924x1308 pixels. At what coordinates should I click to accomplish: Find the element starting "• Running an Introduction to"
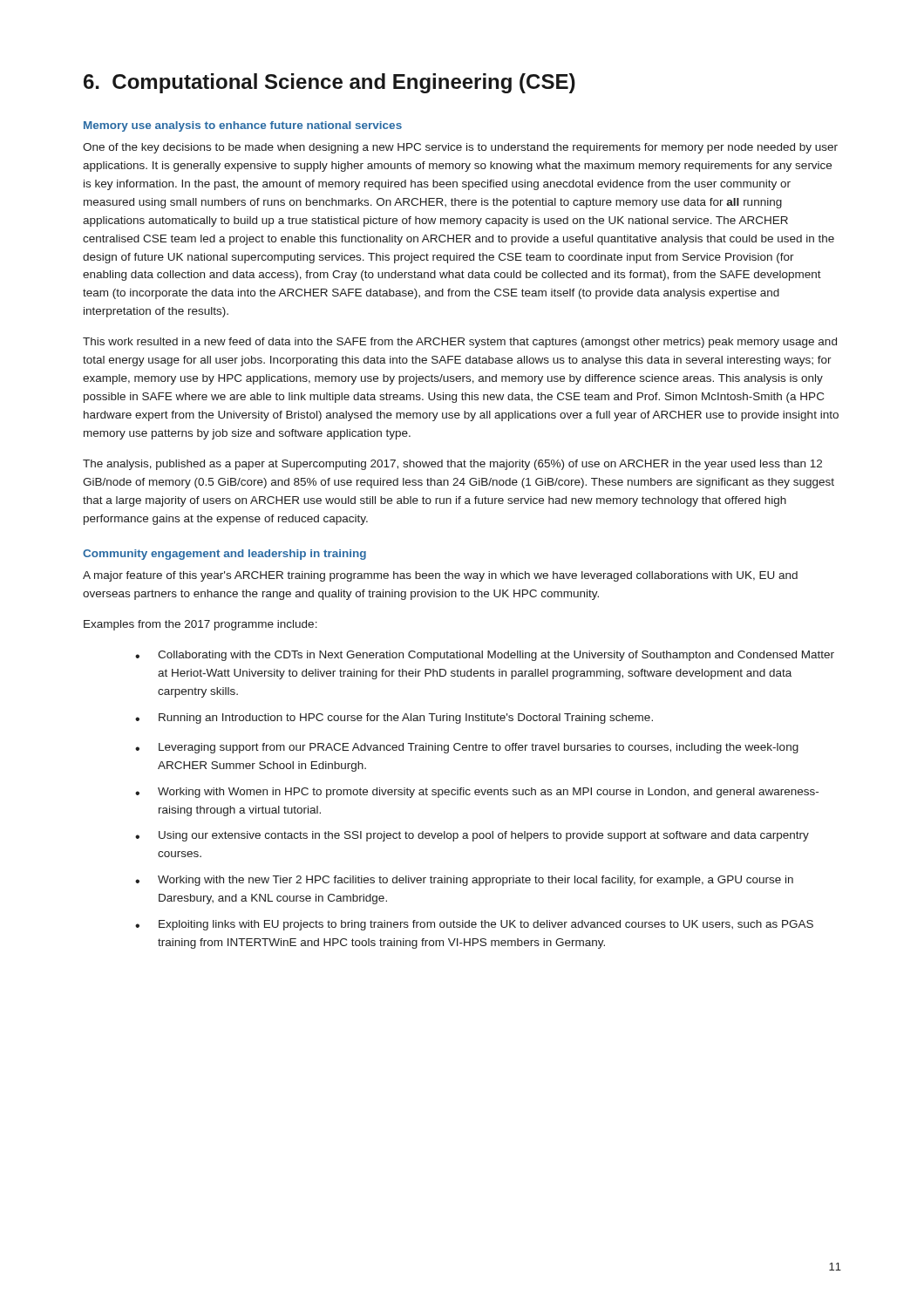point(488,720)
